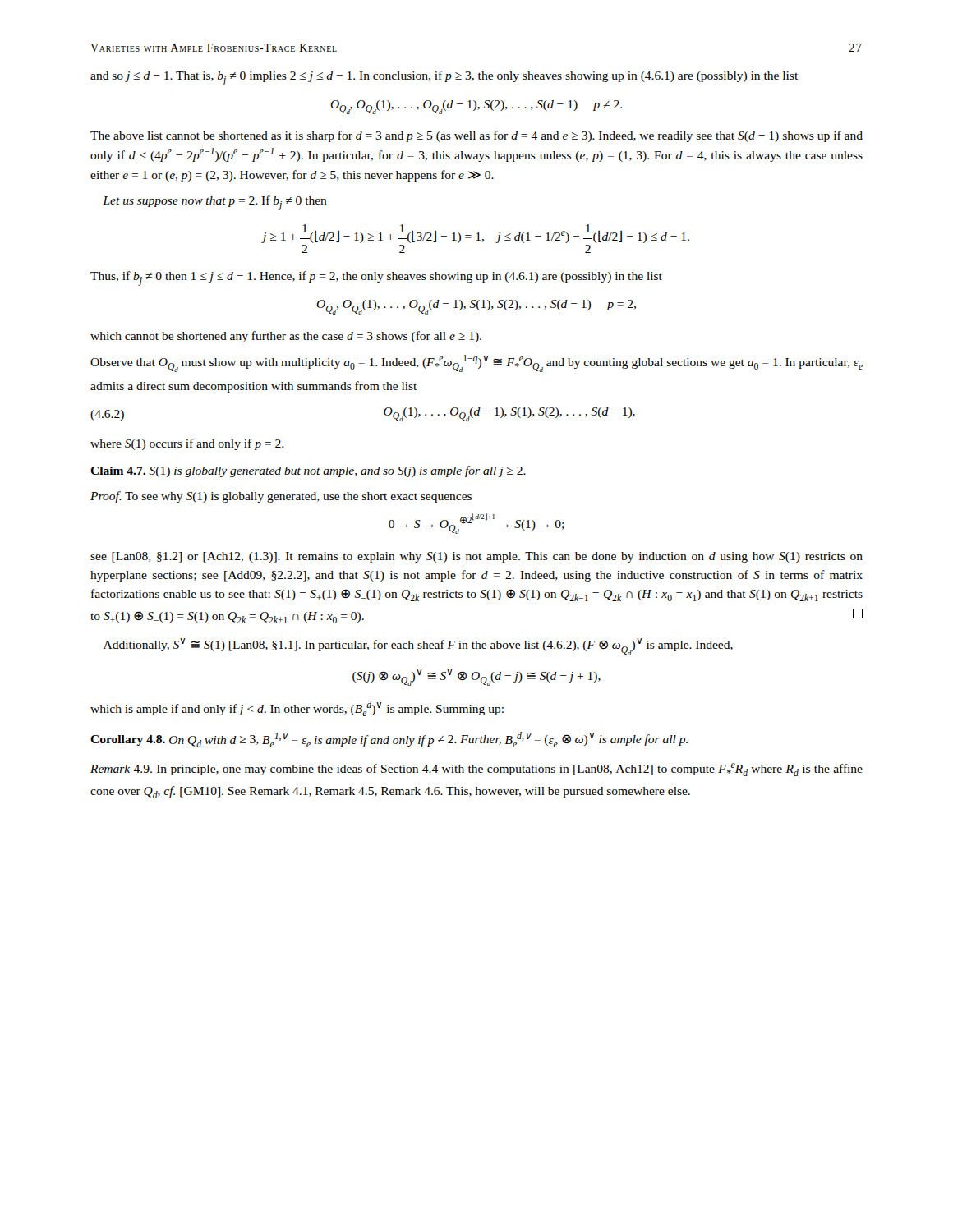
Task: Navigate to the block starting "(S(j) ⊗ ωQd)∨ ≅ S∨"
Action: point(476,677)
